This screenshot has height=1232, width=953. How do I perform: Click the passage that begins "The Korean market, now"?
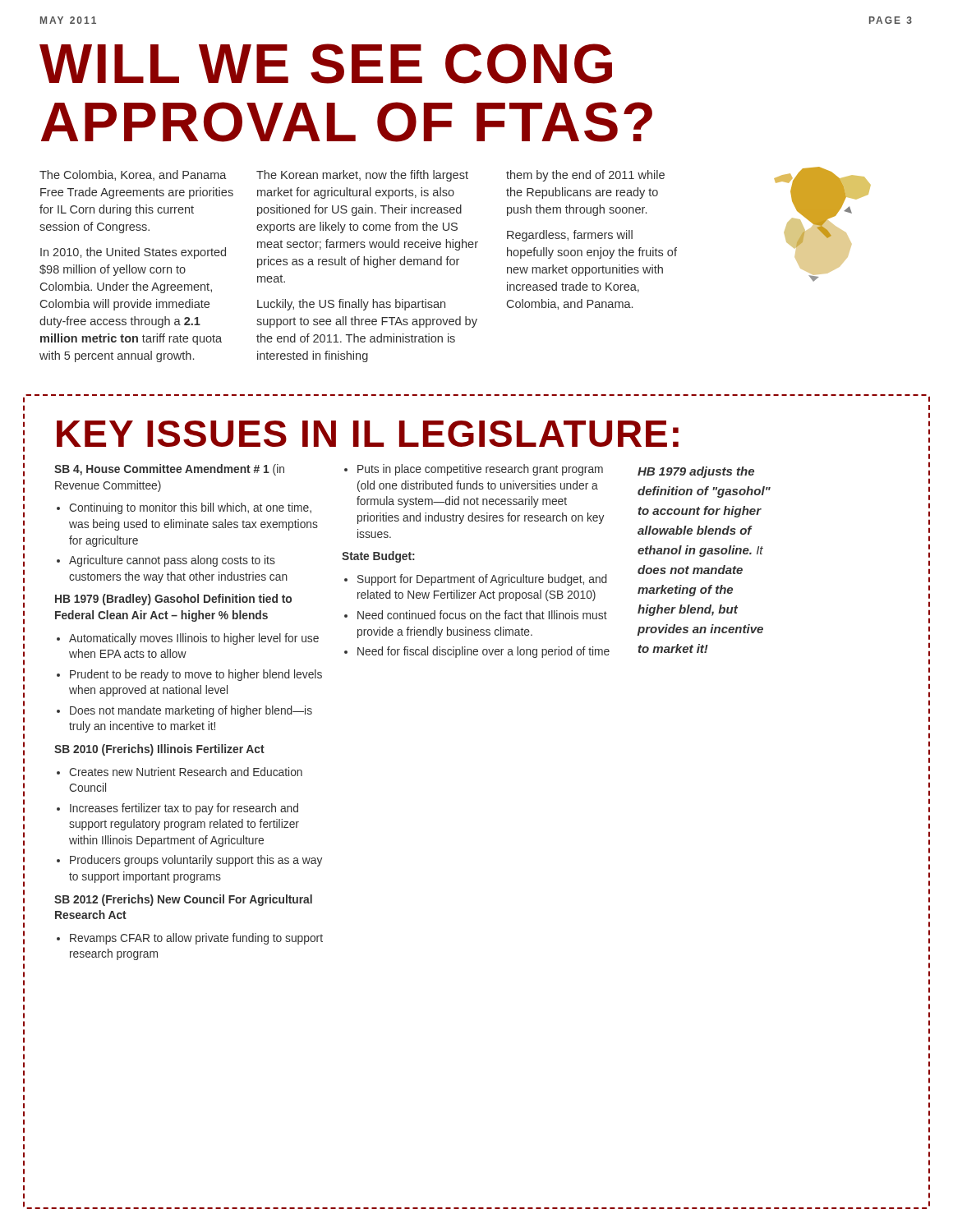coord(371,266)
